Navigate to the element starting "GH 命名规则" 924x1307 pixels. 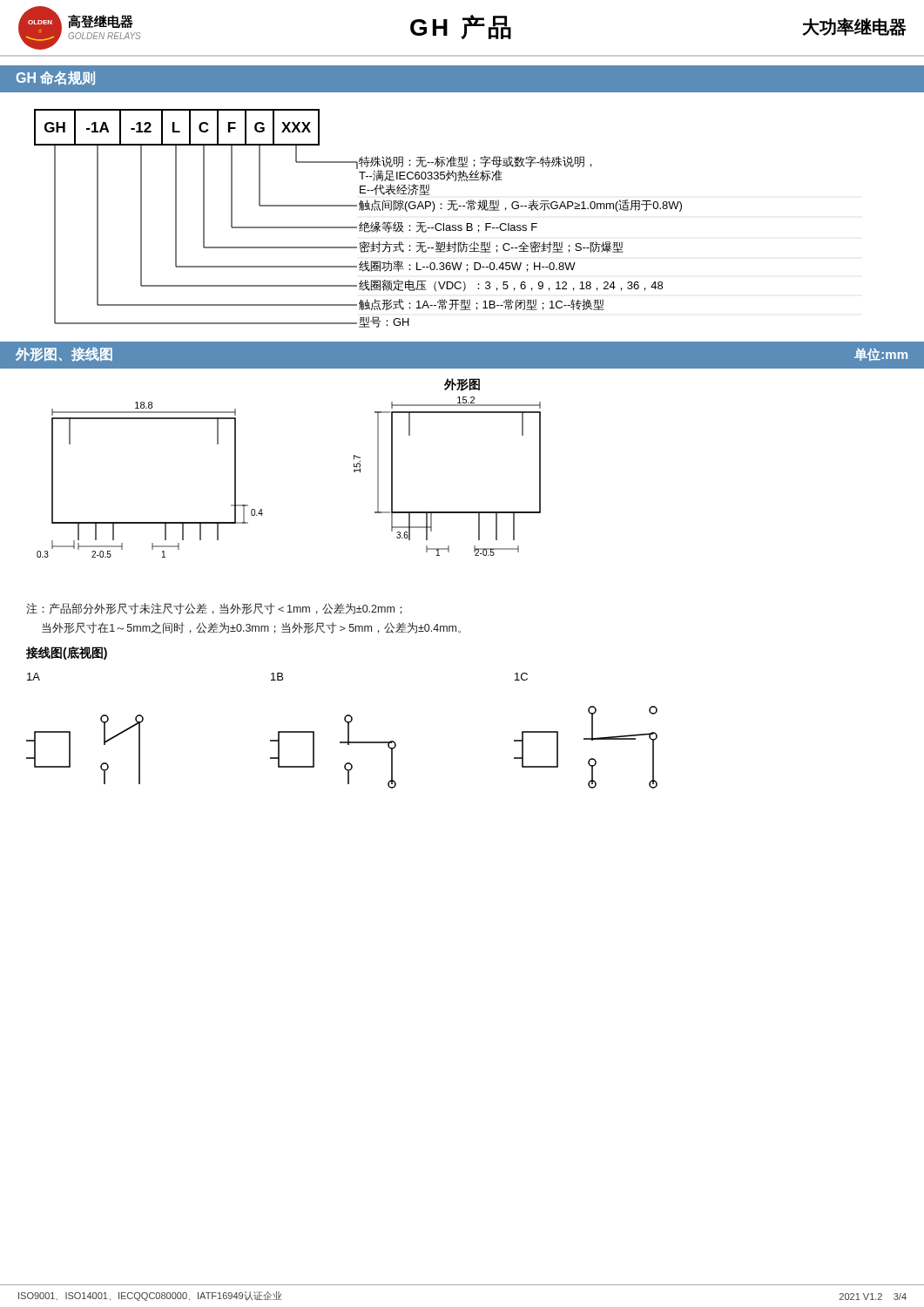pyautogui.click(x=56, y=78)
